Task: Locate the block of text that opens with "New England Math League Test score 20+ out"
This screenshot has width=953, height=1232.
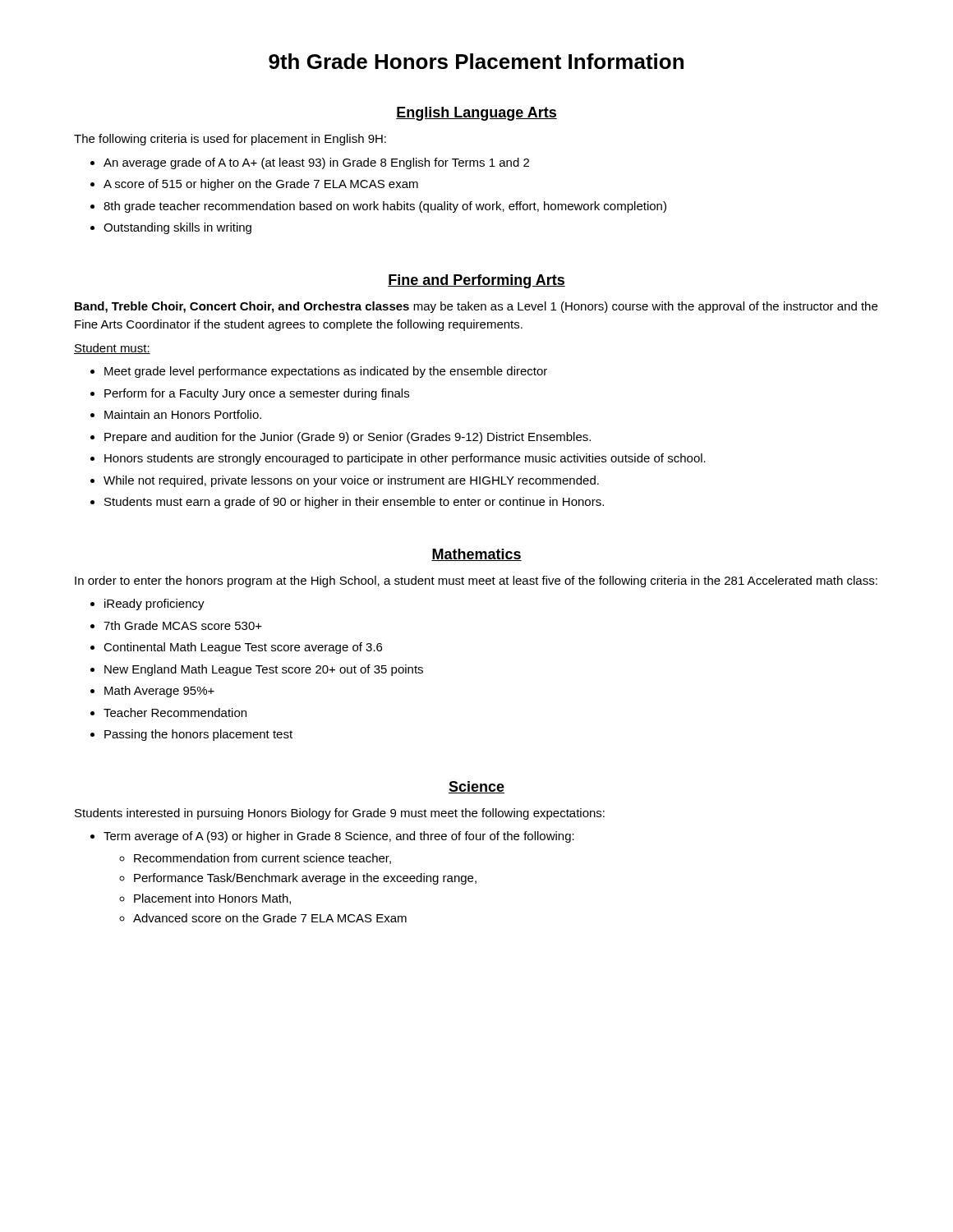Action: click(257, 670)
